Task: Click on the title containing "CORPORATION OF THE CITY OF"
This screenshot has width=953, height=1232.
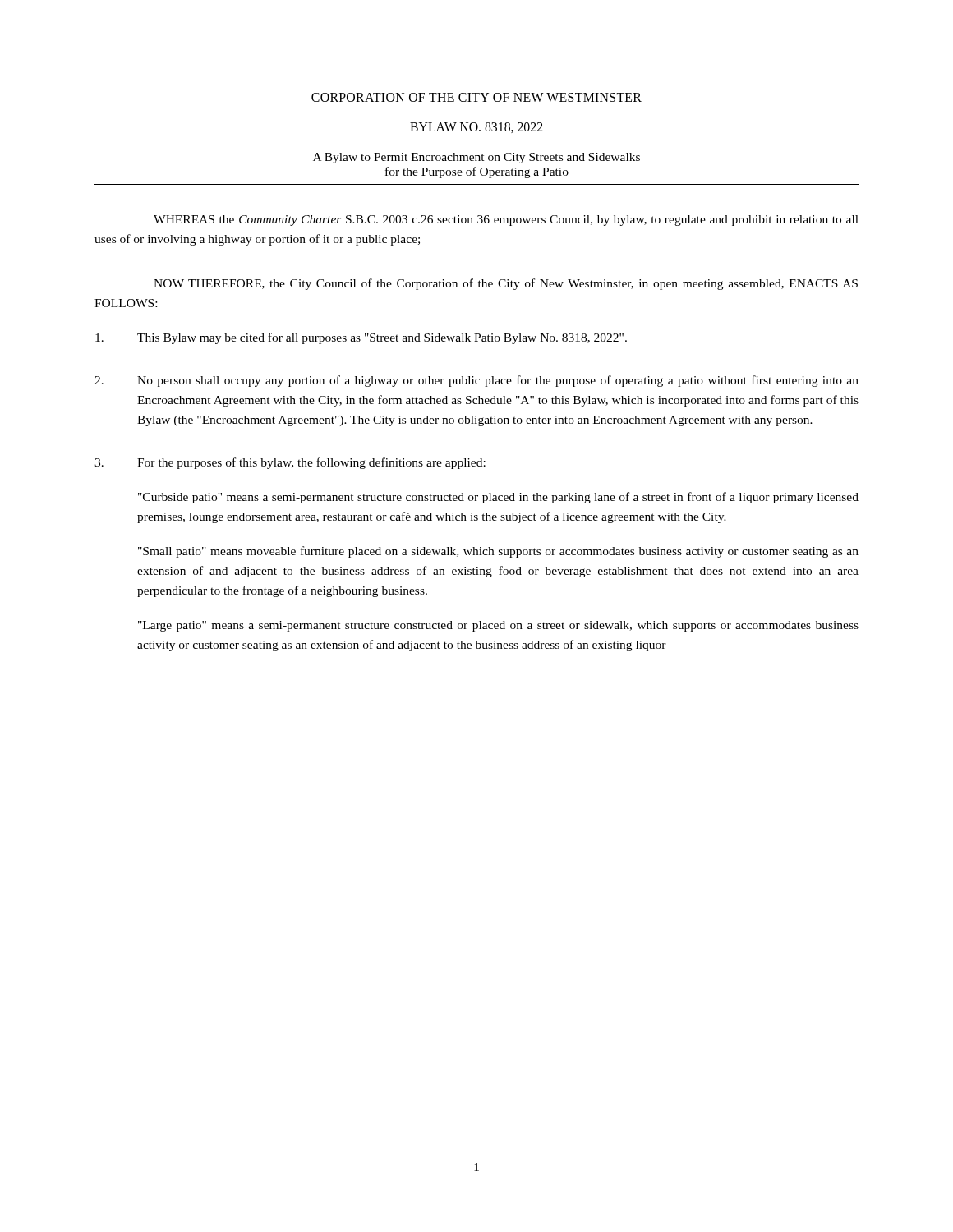Action: point(476,97)
